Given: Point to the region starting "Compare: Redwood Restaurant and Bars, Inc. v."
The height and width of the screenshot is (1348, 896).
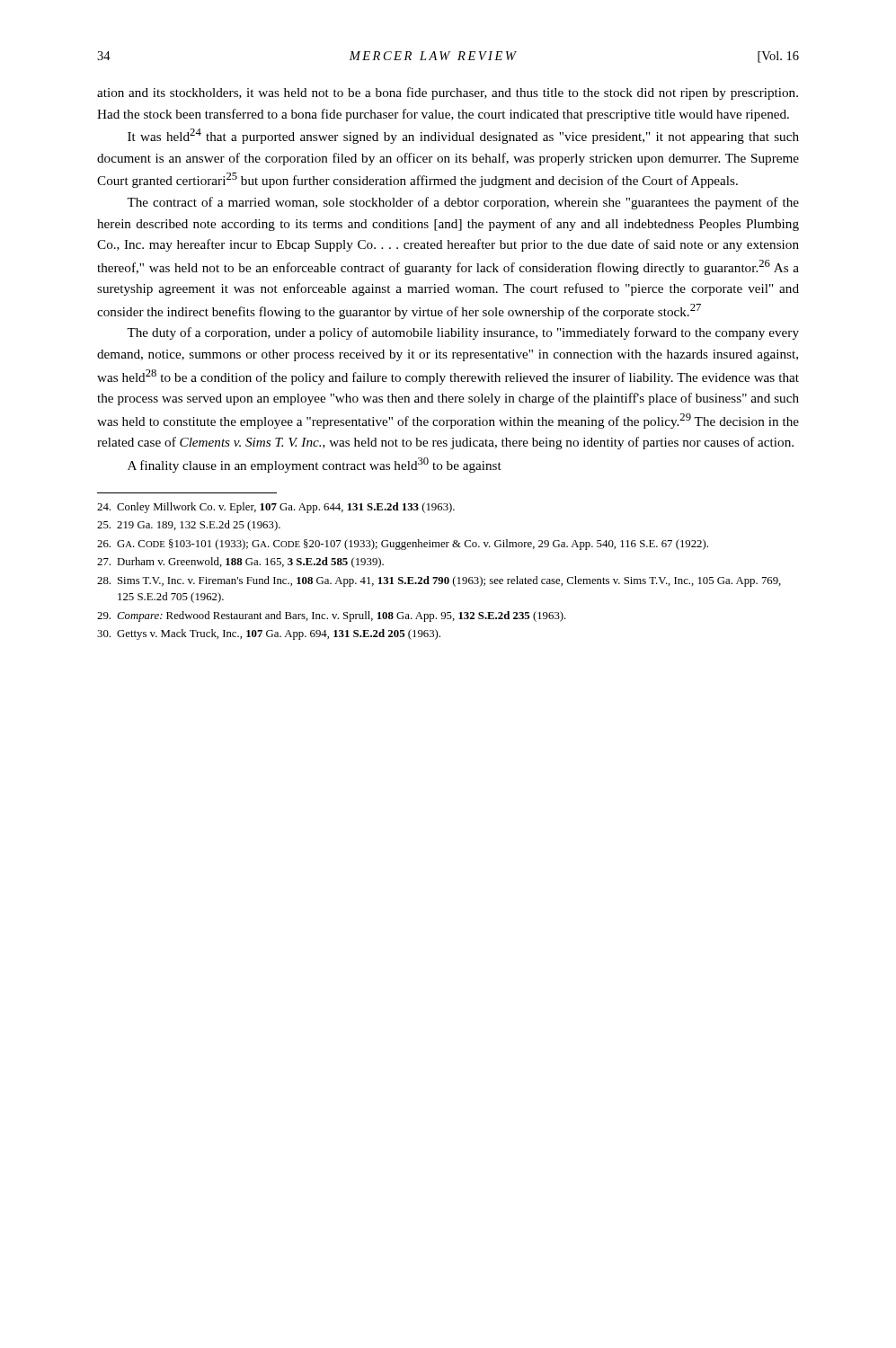Looking at the screenshot, I should (448, 616).
